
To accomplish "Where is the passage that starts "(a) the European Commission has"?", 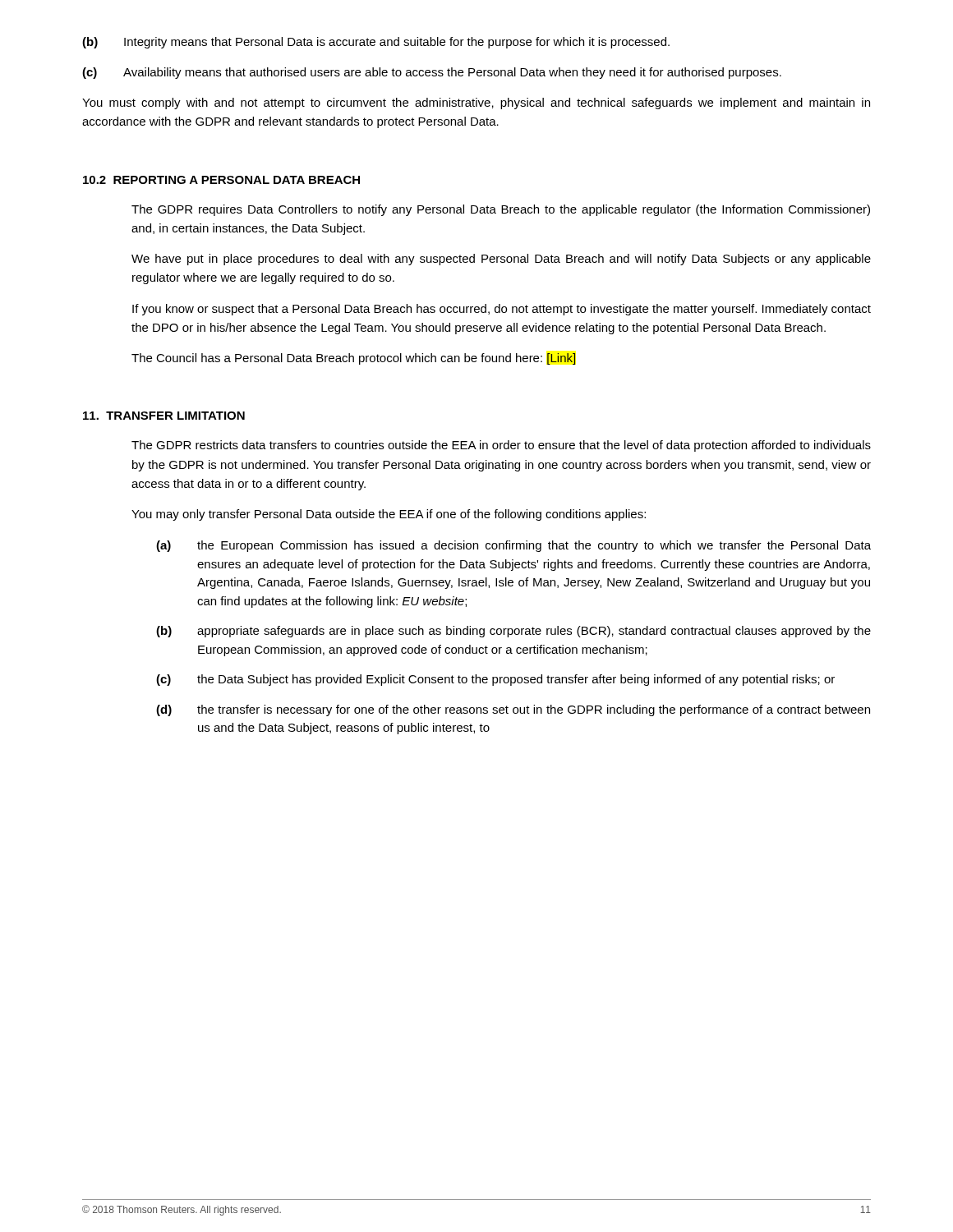I will point(513,573).
